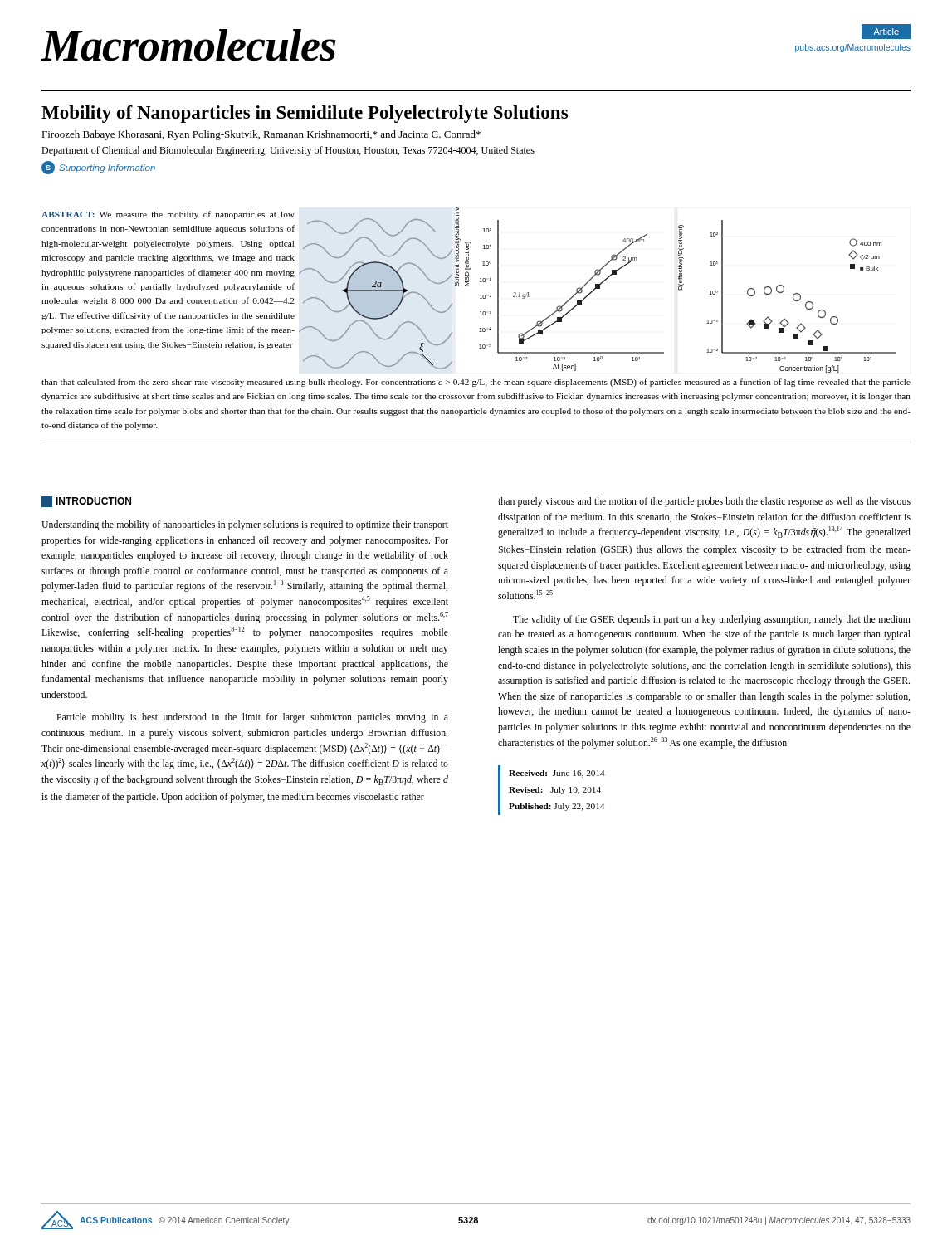This screenshot has width=952, height=1245.
Task: Locate the text block that says "Department of Chemical and Biomolecular Engineering,"
Action: 288,150
